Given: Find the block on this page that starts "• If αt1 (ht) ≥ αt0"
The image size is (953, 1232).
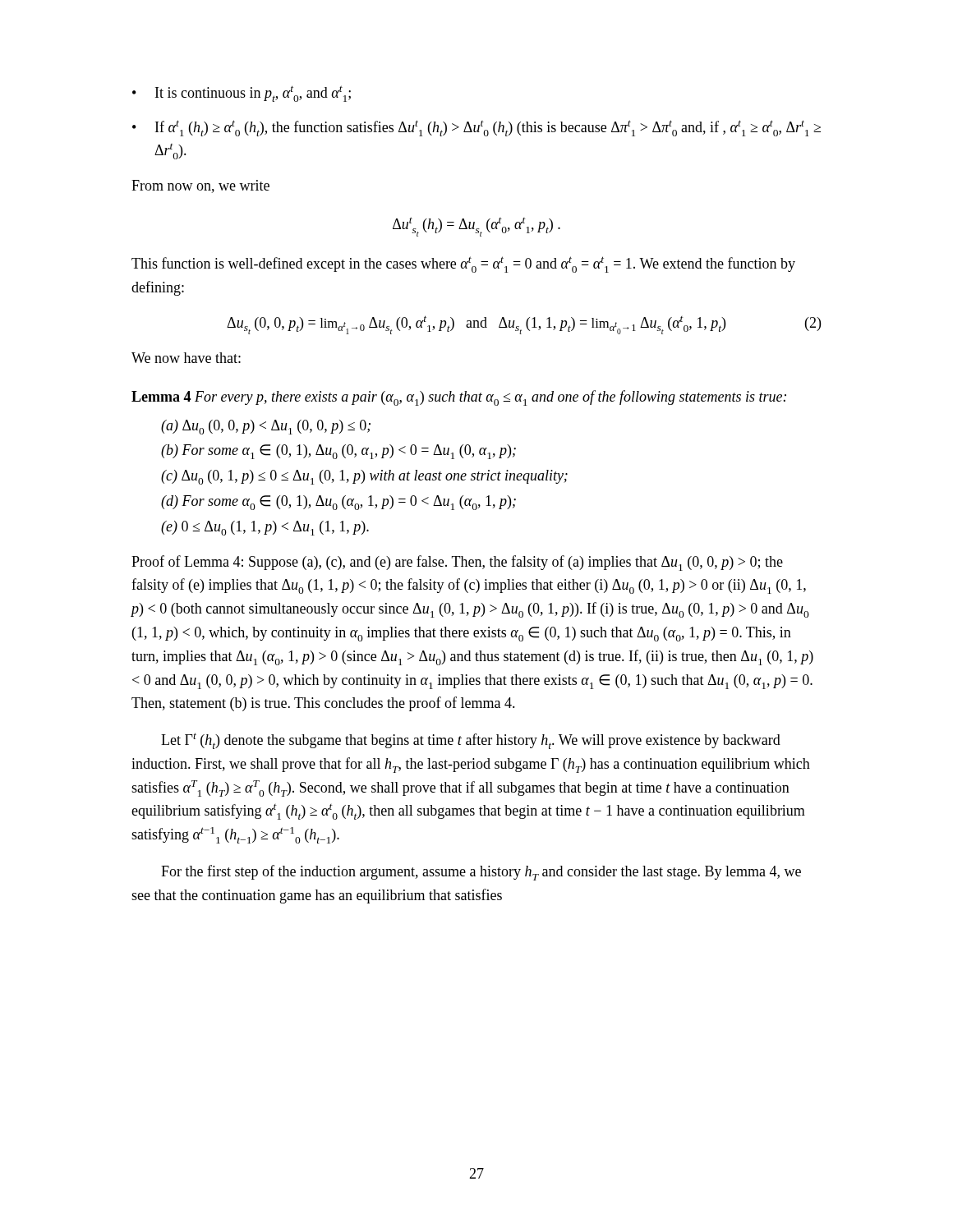Looking at the screenshot, I should click(476, 139).
